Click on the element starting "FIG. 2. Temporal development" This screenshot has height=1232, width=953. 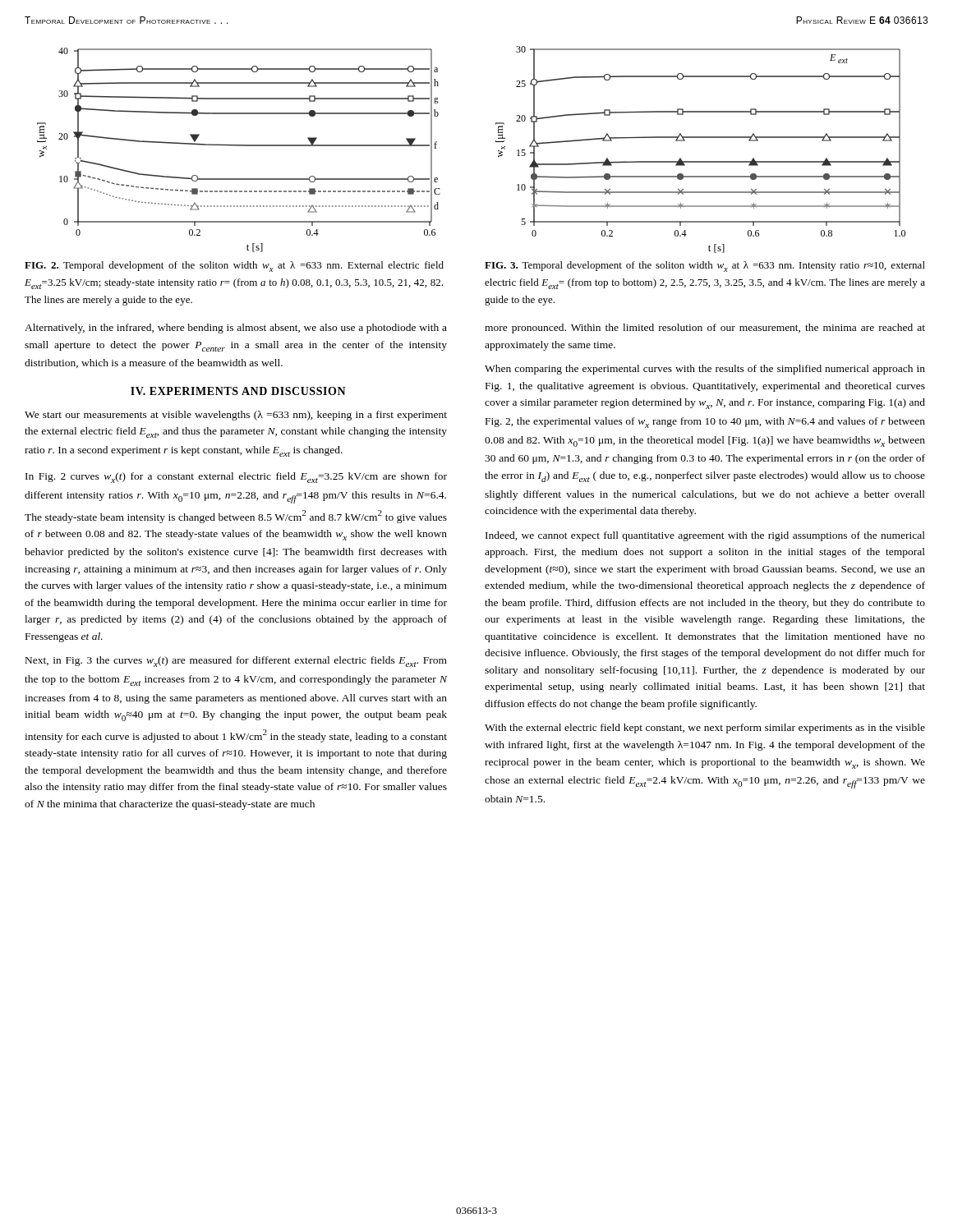[234, 282]
